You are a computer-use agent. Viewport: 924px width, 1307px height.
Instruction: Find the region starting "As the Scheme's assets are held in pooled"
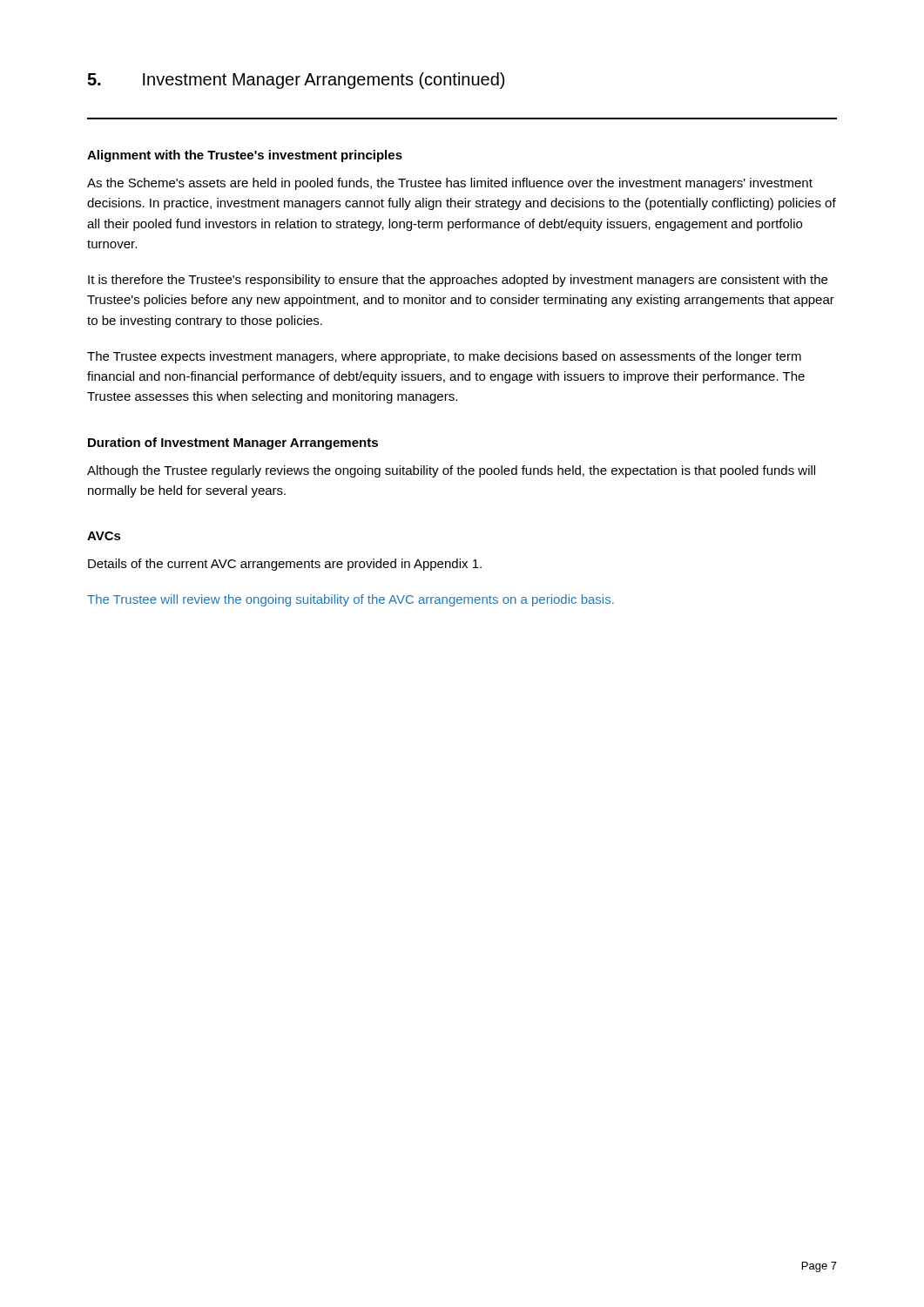click(461, 213)
